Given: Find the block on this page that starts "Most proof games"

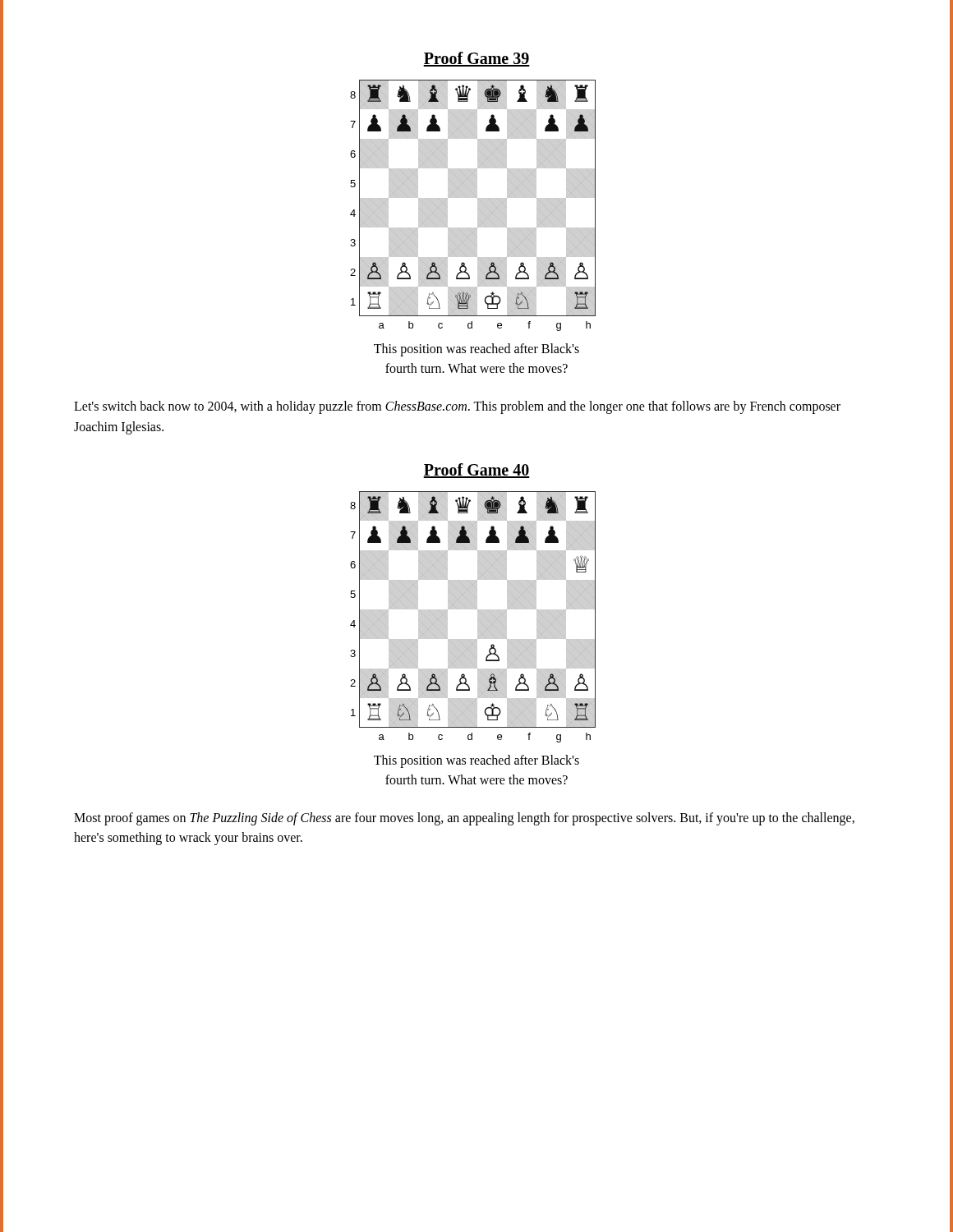Looking at the screenshot, I should click(x=464, y=827).
